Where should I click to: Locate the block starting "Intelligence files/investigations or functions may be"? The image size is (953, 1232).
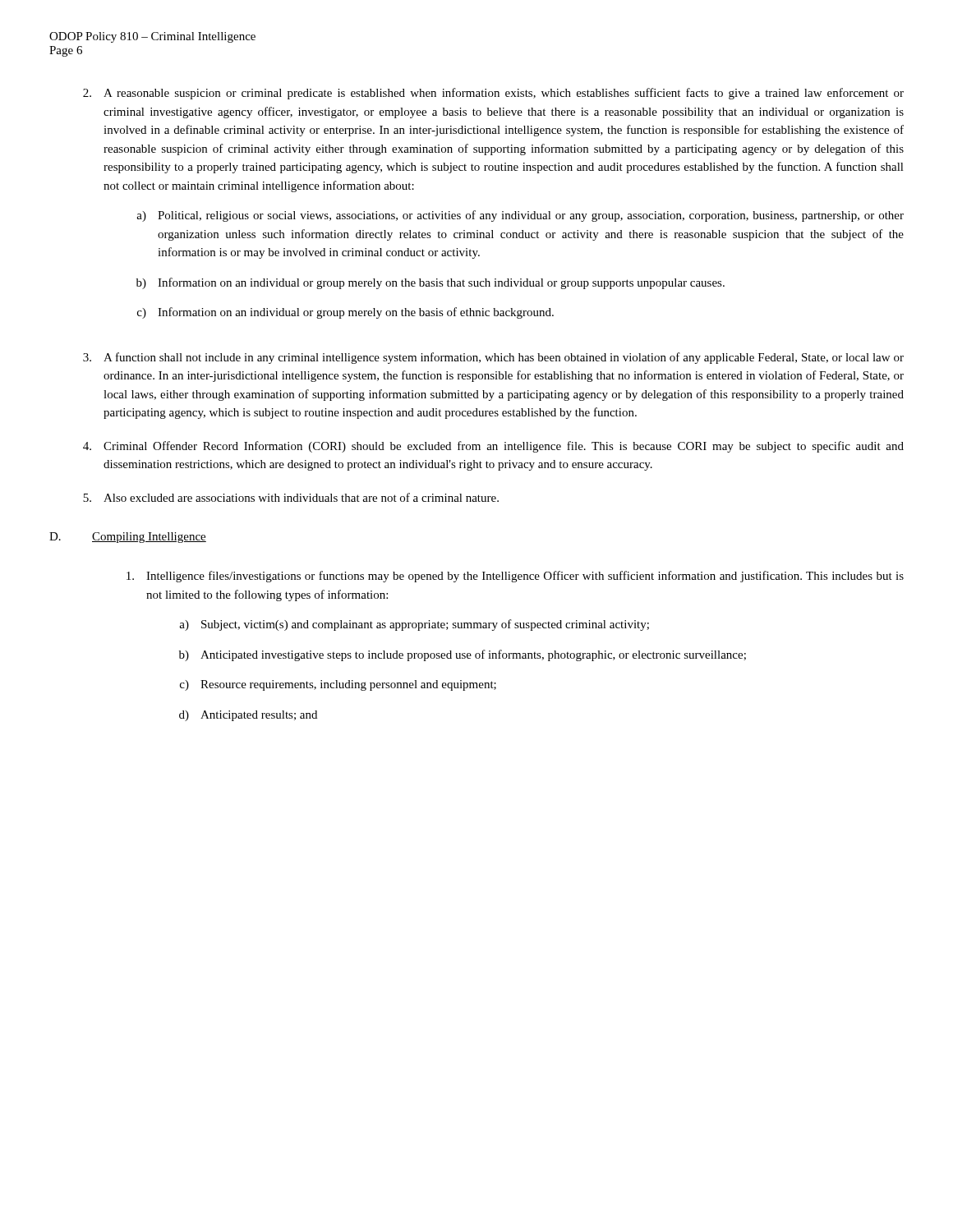pyautogui.click(x=498, y=651)
